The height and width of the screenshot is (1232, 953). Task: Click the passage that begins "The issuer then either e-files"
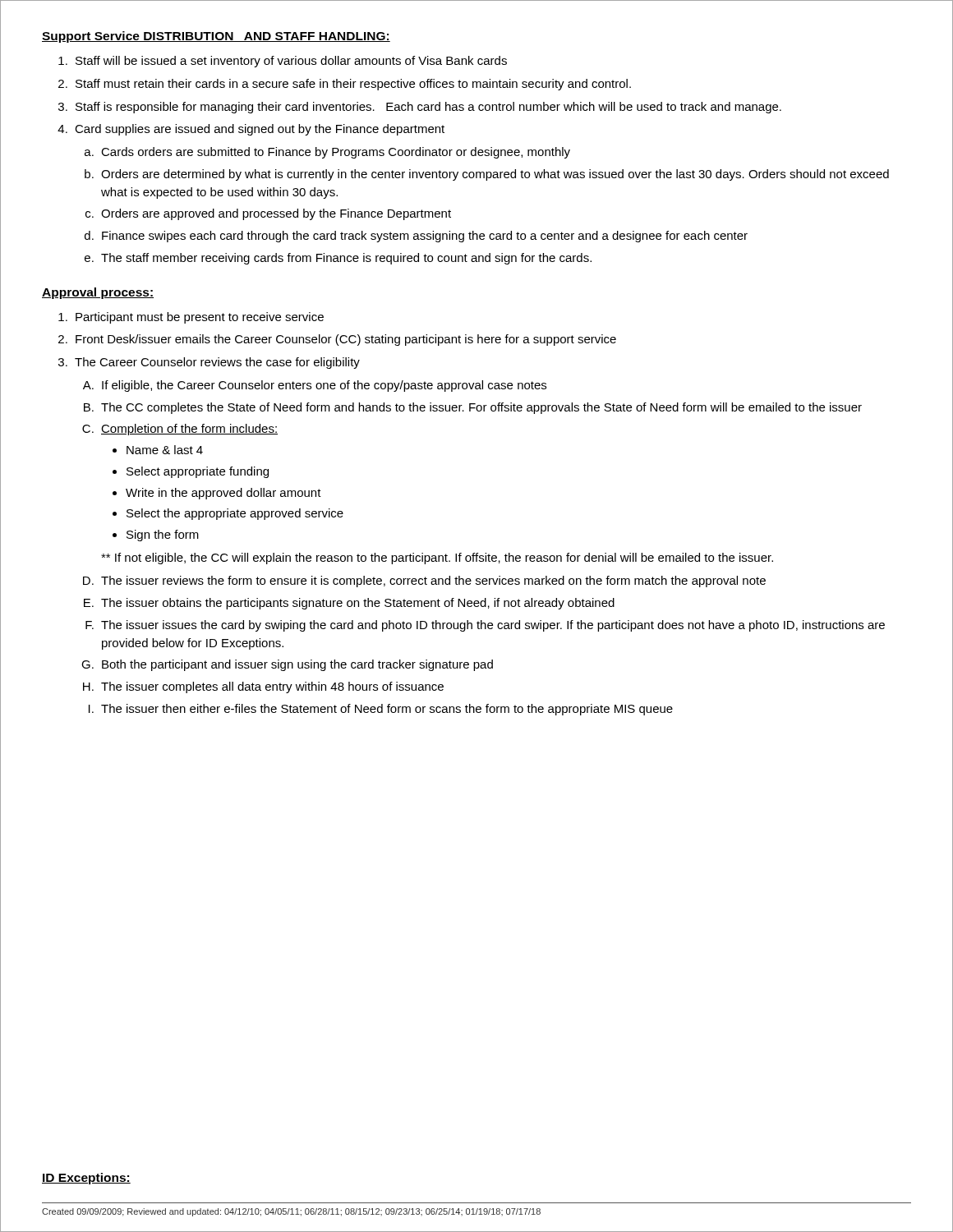coord(387,708)
